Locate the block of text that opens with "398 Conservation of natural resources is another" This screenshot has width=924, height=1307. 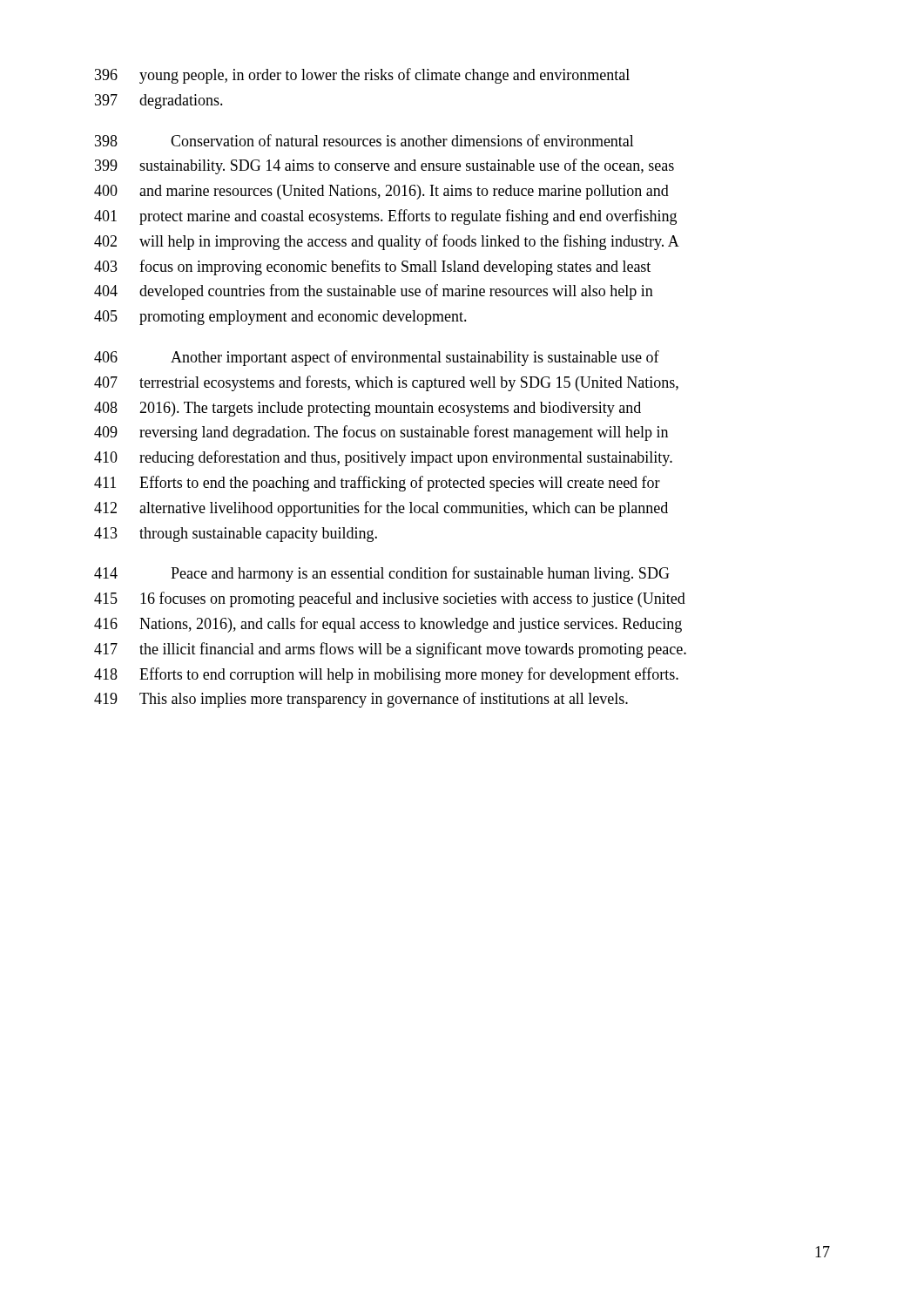(x=462, y=229)
